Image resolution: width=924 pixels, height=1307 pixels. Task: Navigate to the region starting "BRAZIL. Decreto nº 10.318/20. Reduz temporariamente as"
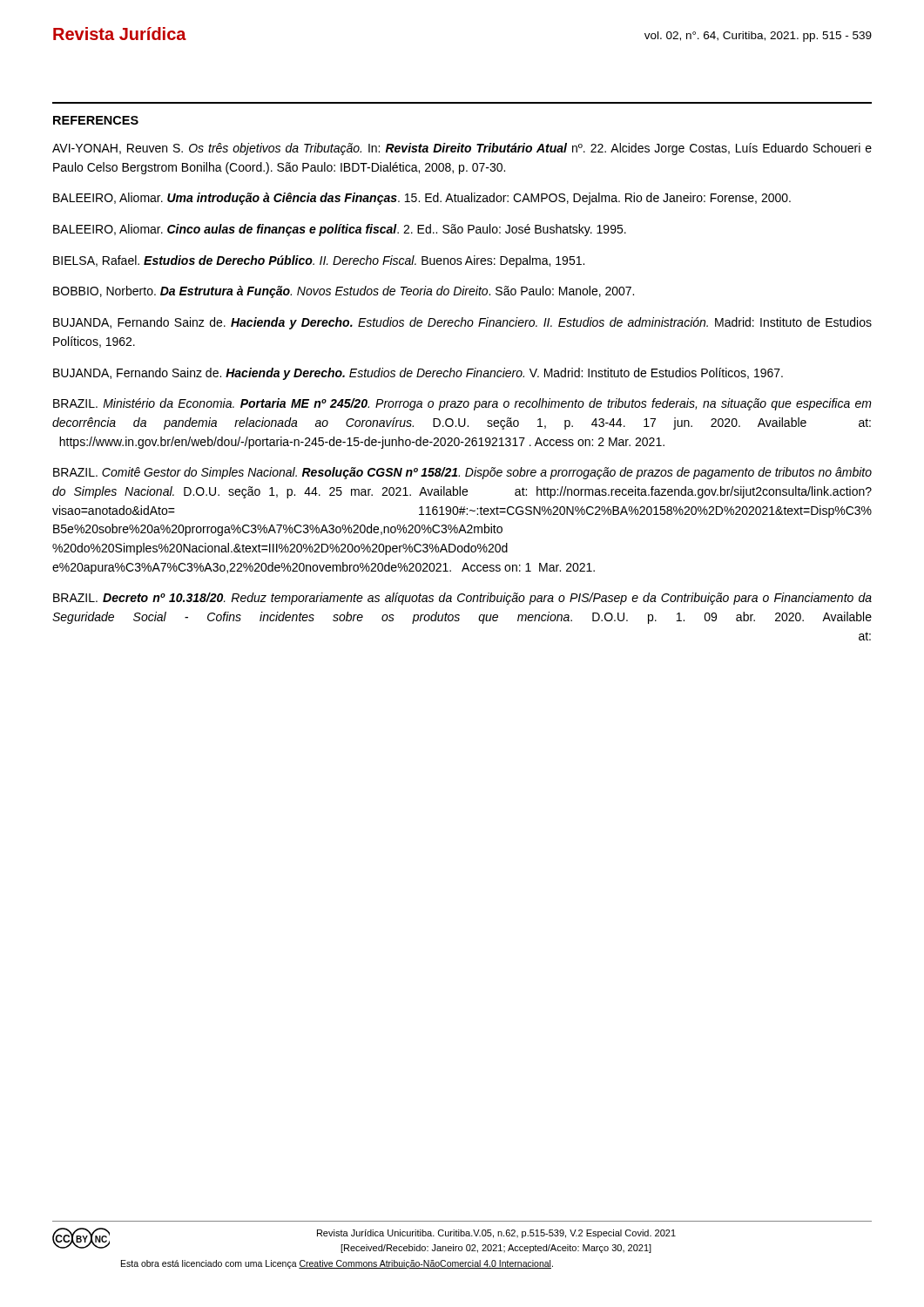tap(462, 619)
